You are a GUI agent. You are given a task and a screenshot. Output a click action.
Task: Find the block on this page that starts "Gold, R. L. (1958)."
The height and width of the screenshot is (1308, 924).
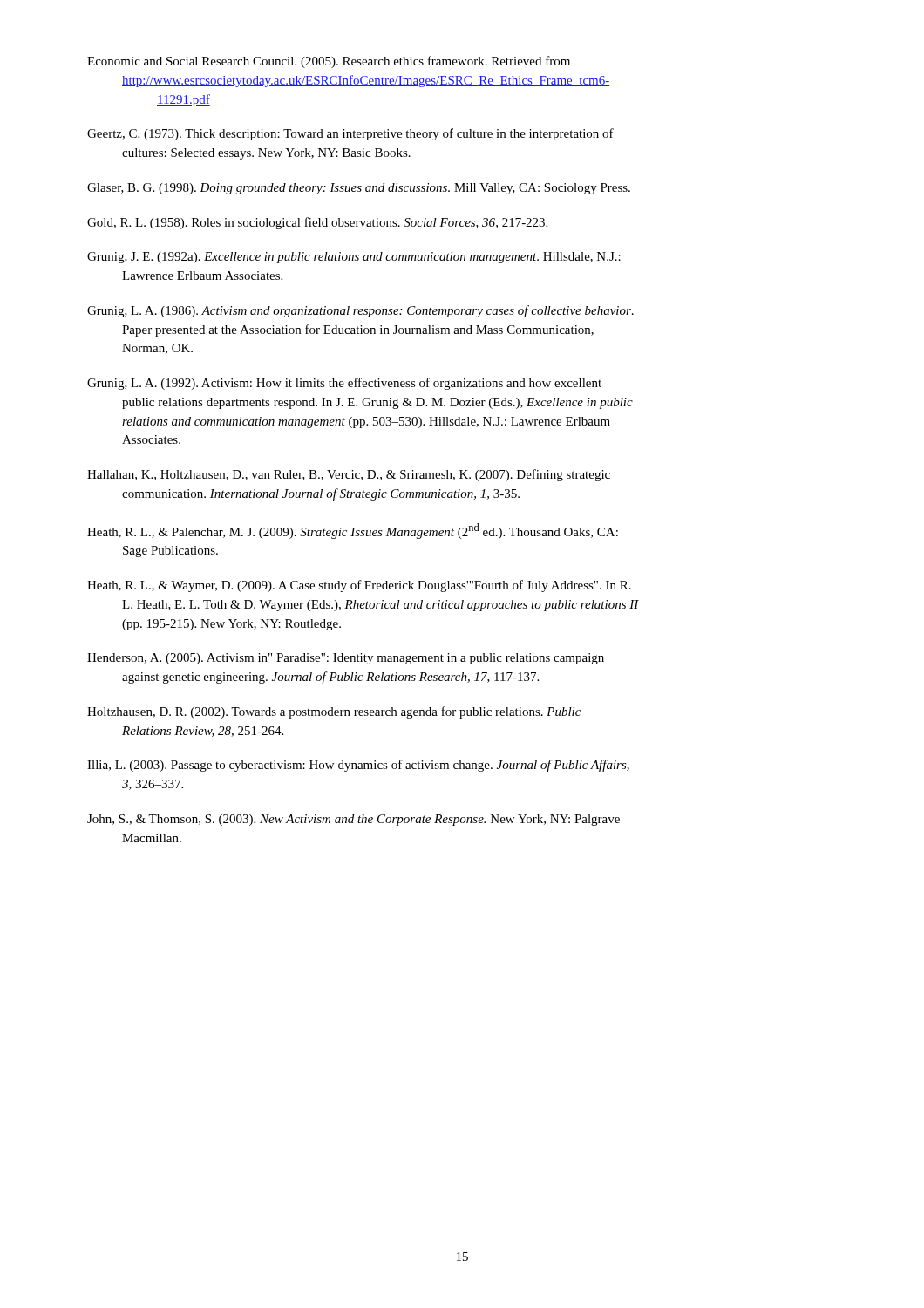318,222
